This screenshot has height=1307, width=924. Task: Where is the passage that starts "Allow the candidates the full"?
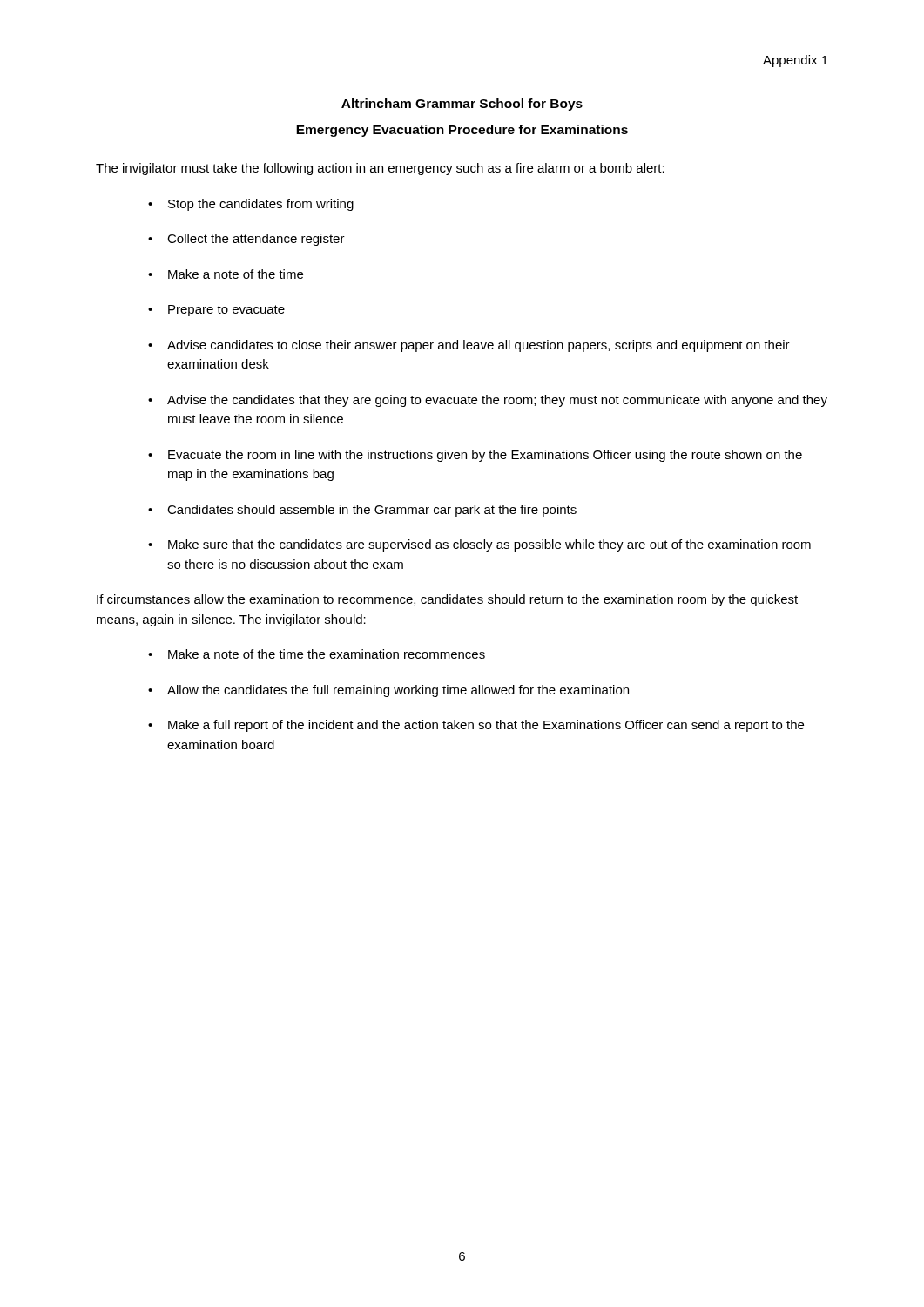[x=399, y=689]
